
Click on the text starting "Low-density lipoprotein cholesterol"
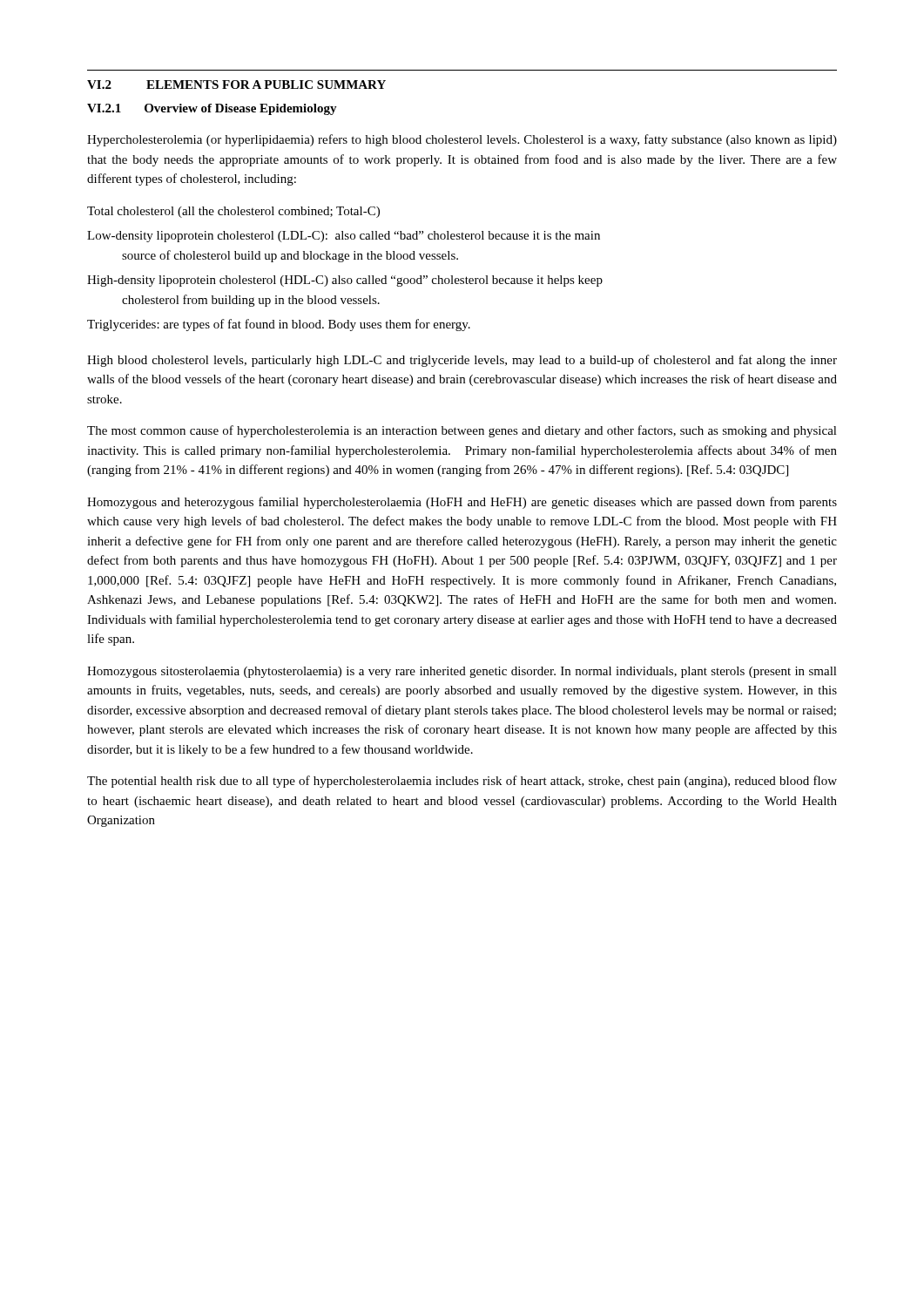[344, 245]
